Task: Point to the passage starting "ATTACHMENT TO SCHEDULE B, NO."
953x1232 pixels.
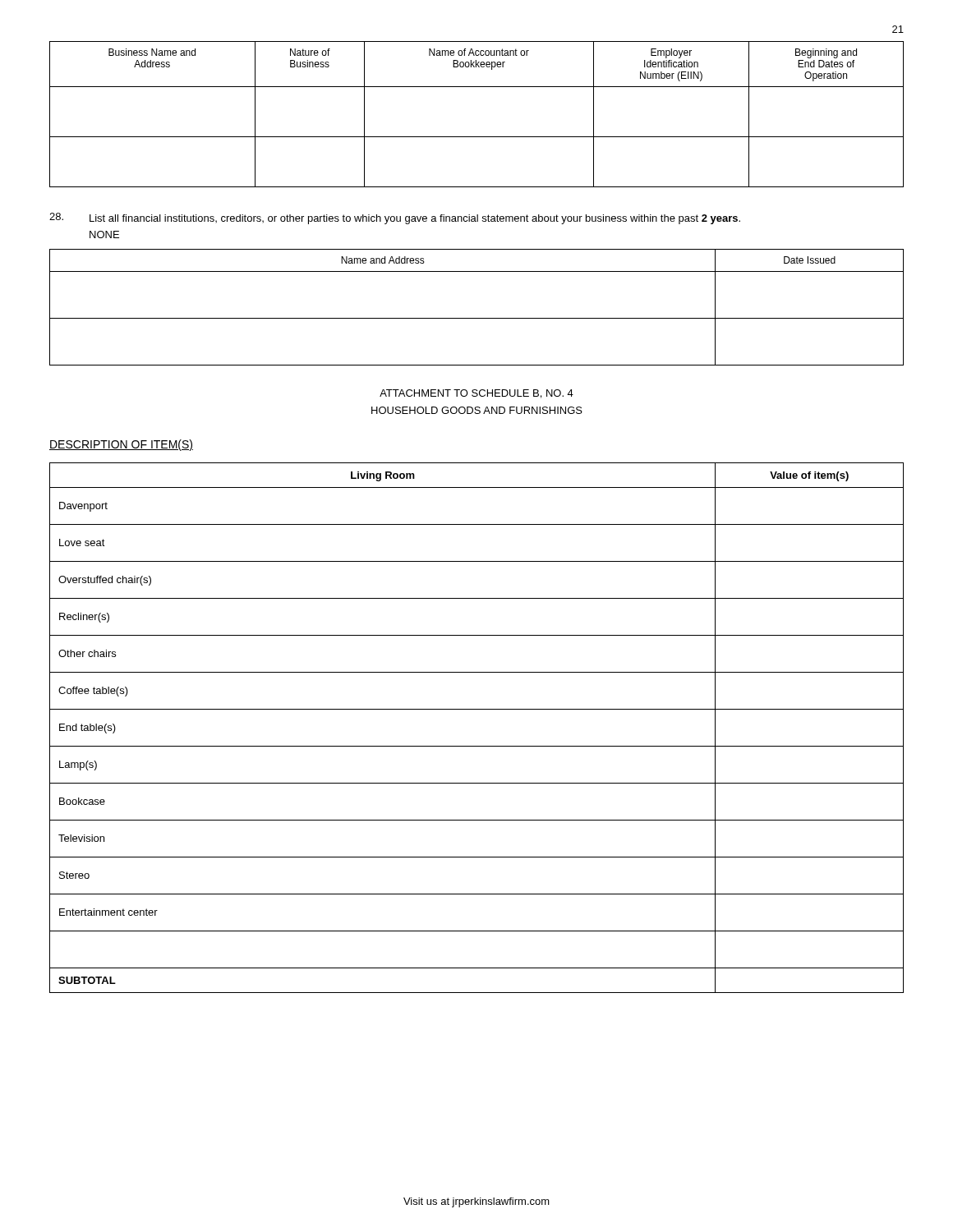Action: click(476, 402)
